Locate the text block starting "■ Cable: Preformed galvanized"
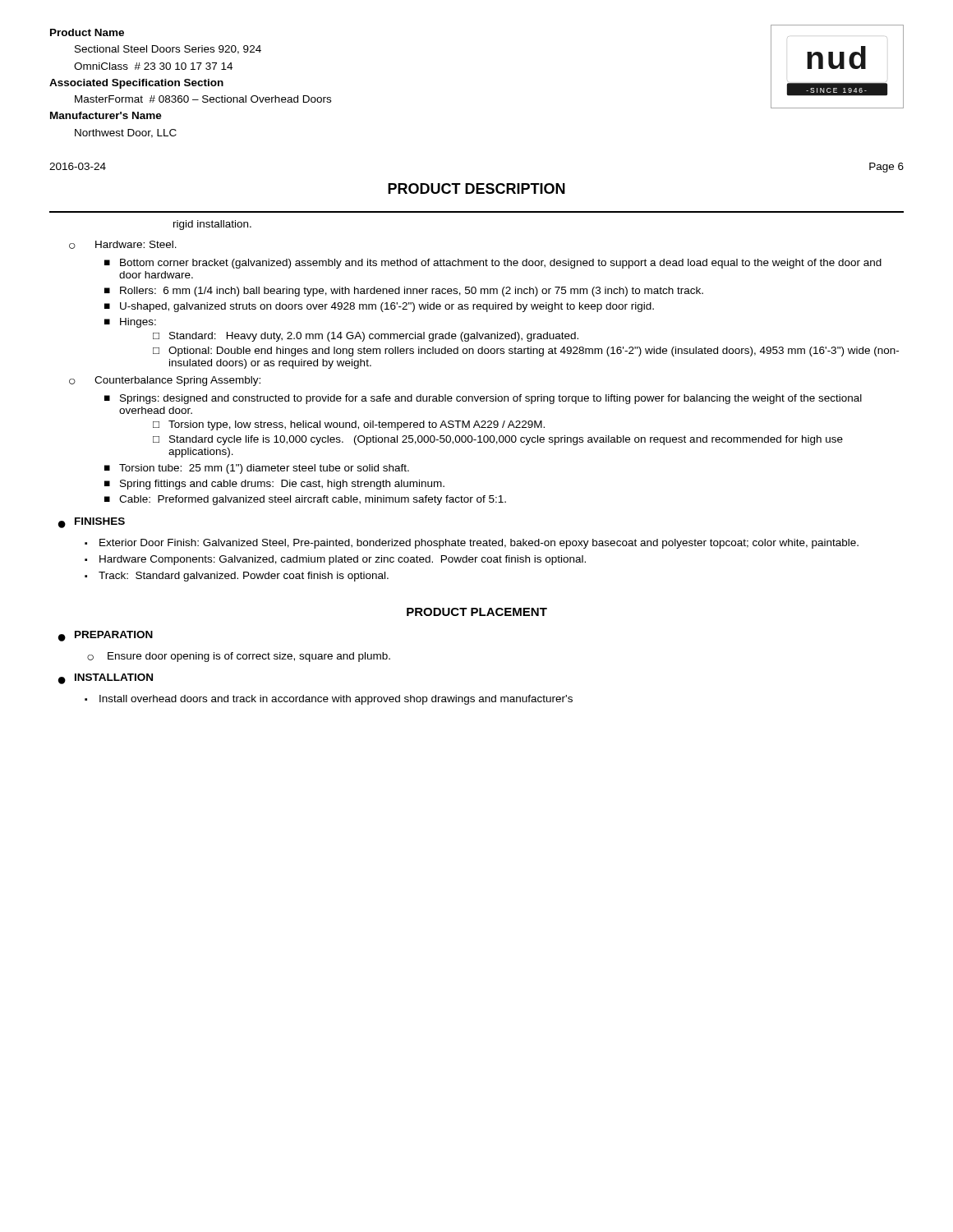Viewport: 953px width, 1232px height. point(301,499)
